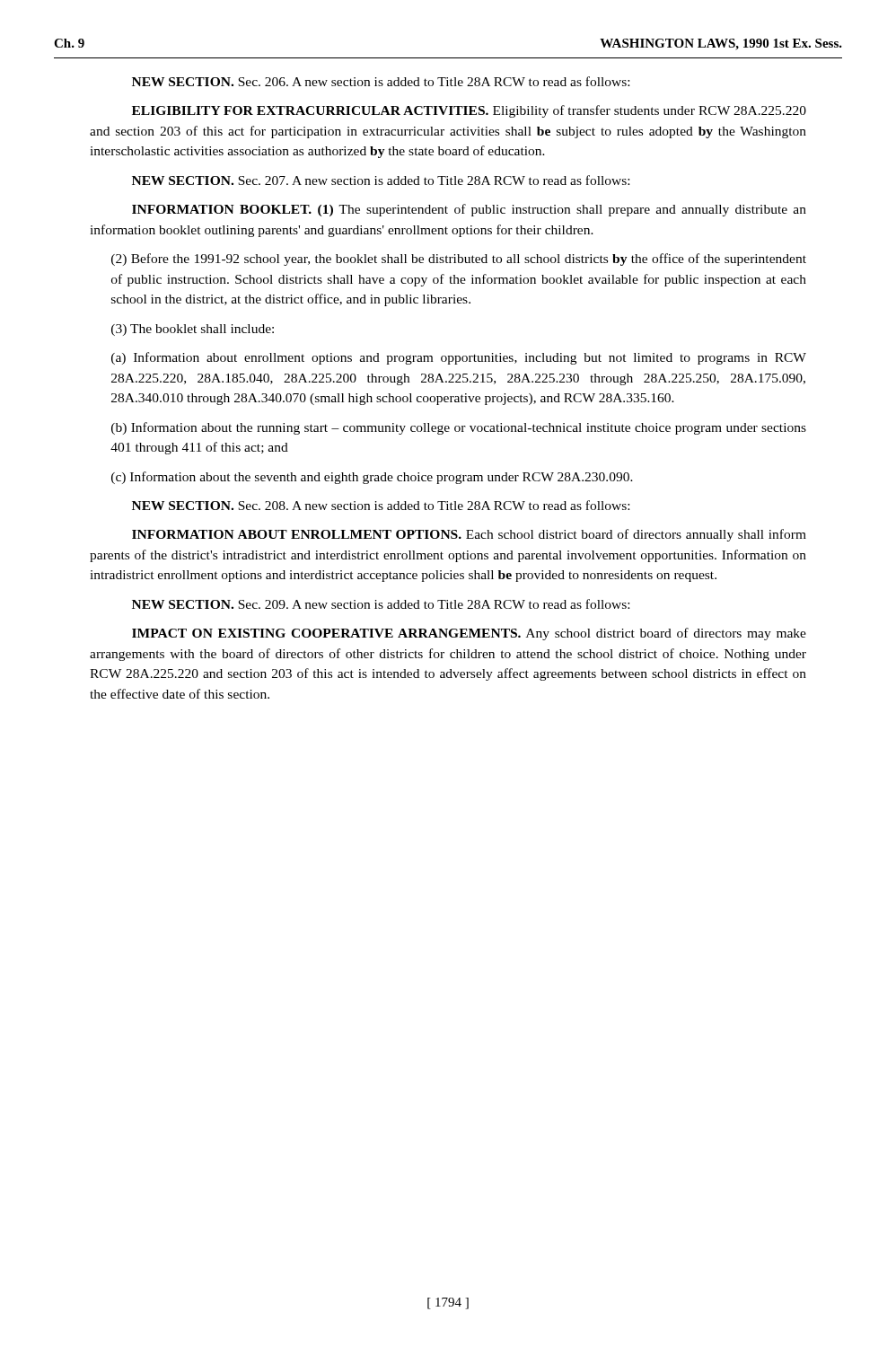Image resolution: width=896 pixels, height=1347 pixels.
Task: Click on the region starting "IMPACT ON EXISTING COOPERATIVE ARRANGEMENTS. Any school"
Action: (448, 663)
